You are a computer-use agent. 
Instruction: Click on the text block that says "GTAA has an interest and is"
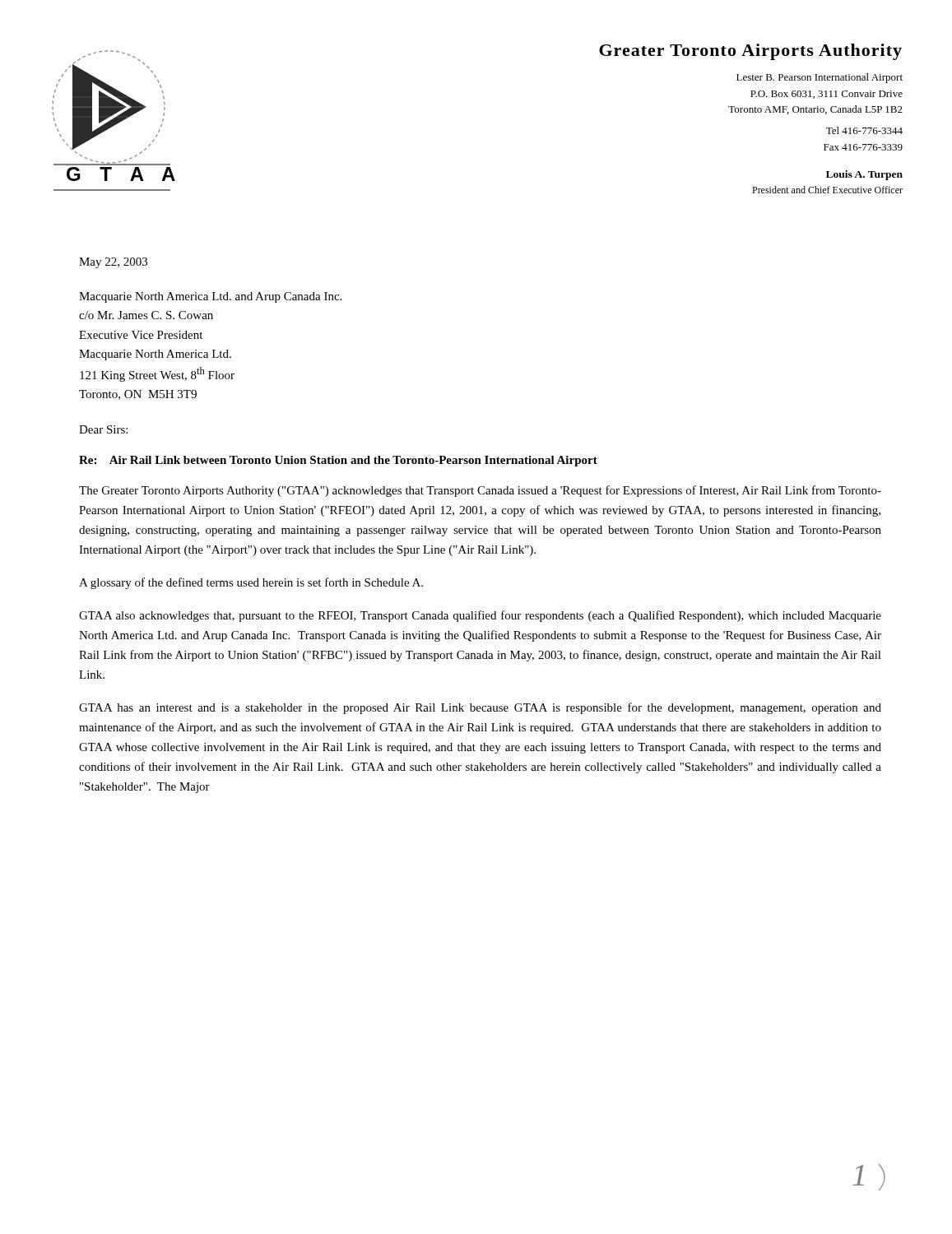pos(480,747)
